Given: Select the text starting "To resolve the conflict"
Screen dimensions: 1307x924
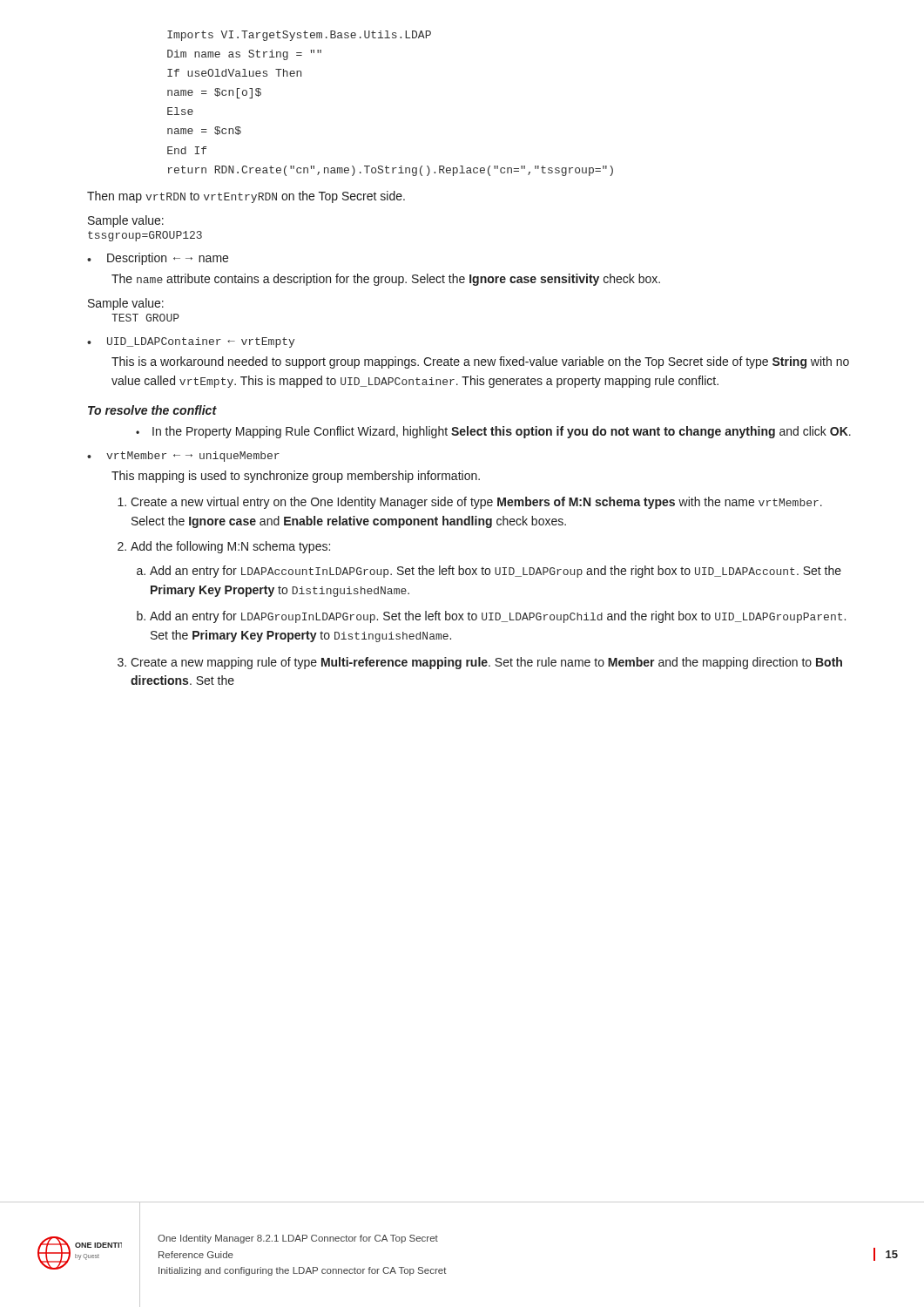Looking at the screenshot, I should tap(152, 410).
